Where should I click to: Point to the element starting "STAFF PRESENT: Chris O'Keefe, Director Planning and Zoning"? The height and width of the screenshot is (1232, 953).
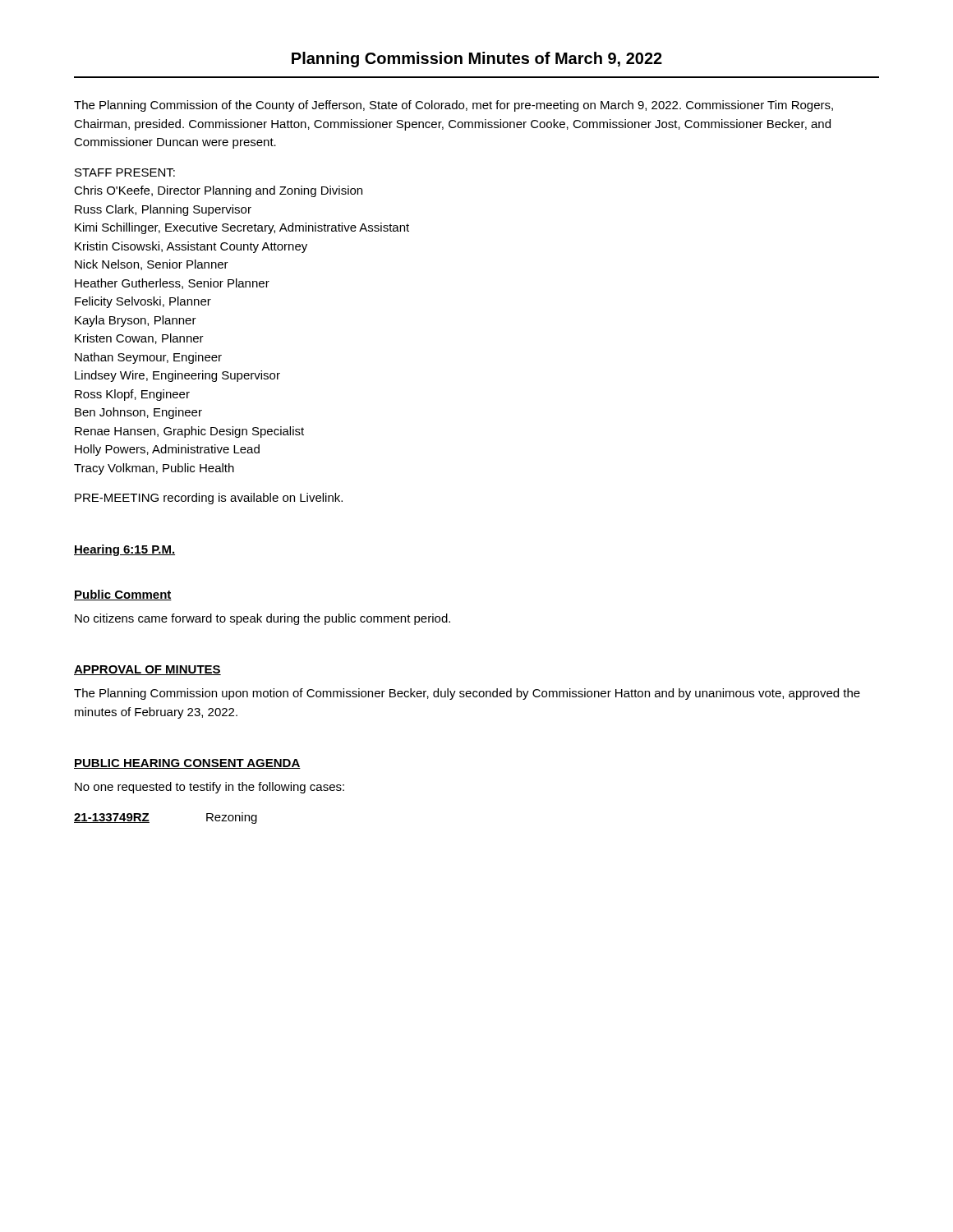pyautogui.click(x=125, y=172)
